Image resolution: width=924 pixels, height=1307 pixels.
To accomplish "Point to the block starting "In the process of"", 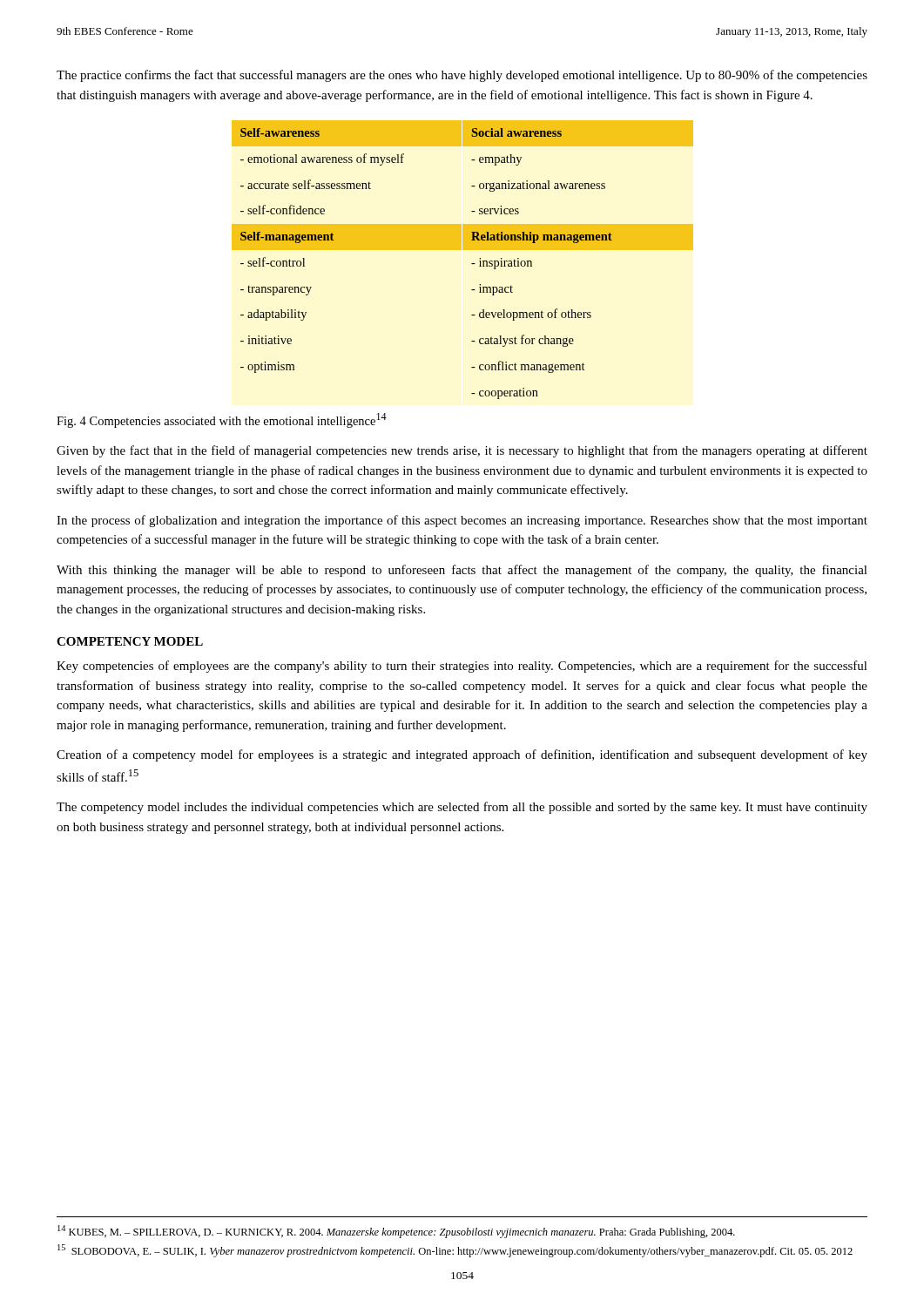I will point(462,530).
